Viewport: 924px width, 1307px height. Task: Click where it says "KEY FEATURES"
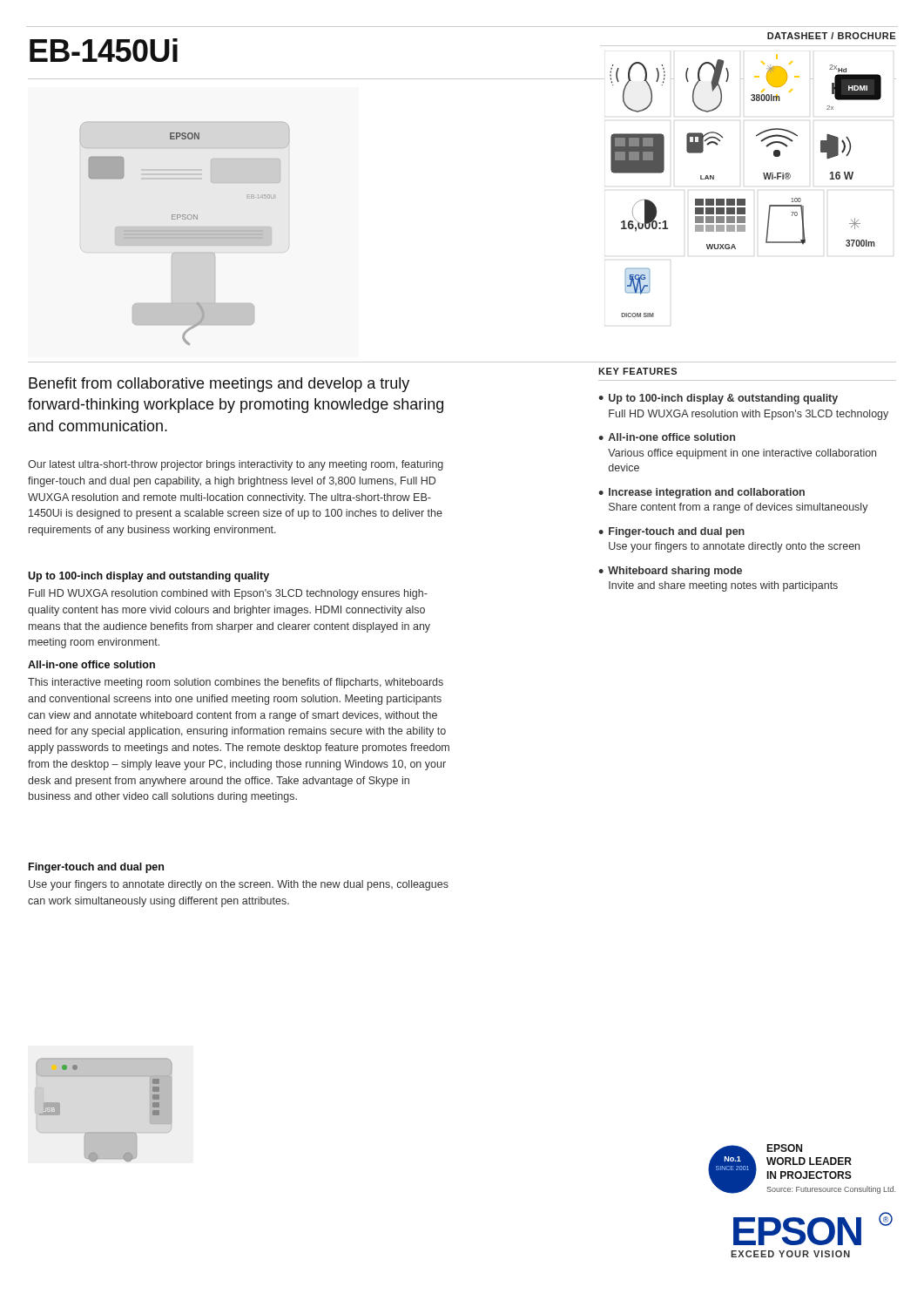pos(638,371)
